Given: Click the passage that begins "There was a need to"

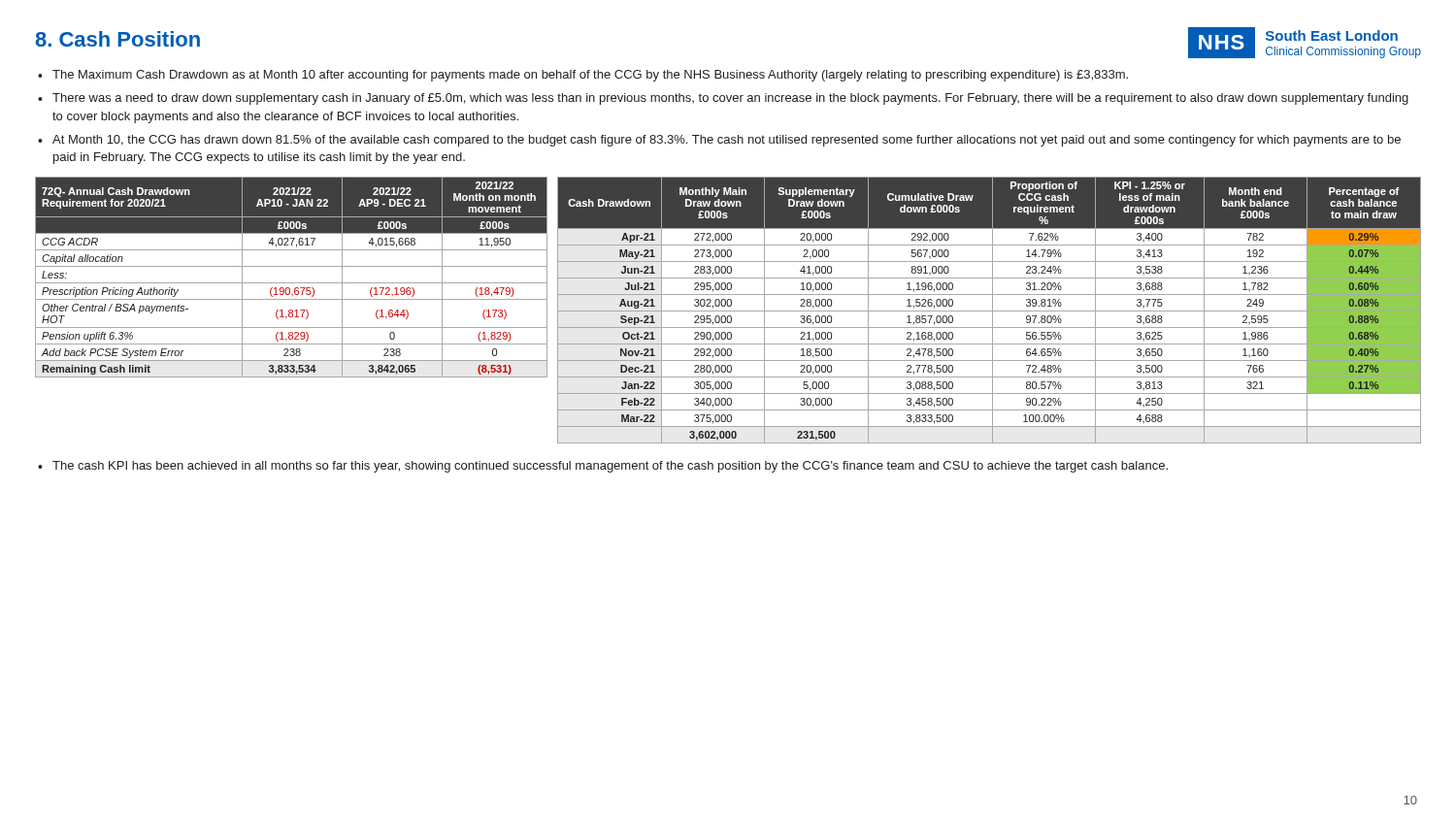Looking at the screenshot, I should [x=731, y=107].
